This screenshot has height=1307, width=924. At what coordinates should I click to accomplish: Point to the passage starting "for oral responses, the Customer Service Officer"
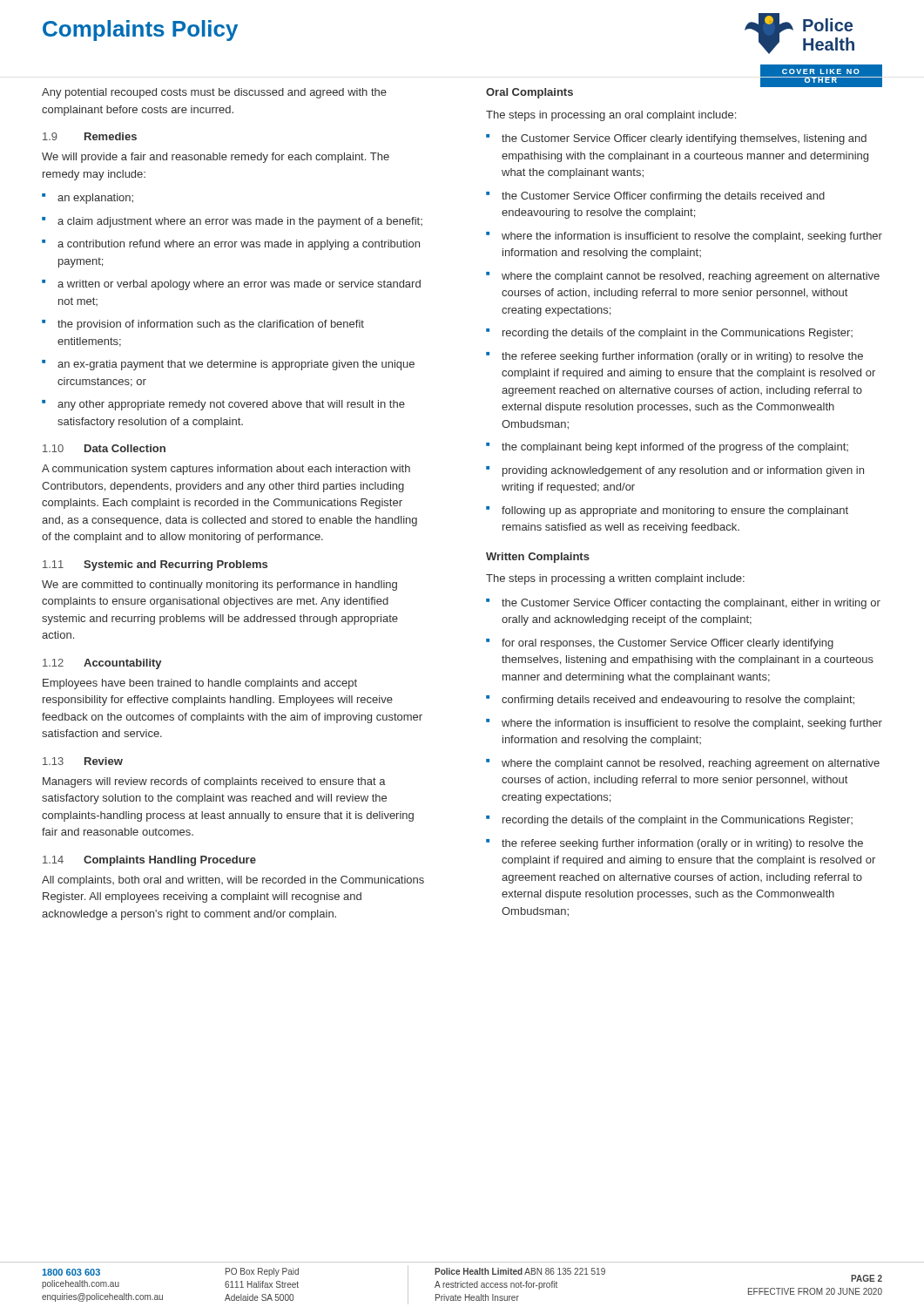(688, 659)
